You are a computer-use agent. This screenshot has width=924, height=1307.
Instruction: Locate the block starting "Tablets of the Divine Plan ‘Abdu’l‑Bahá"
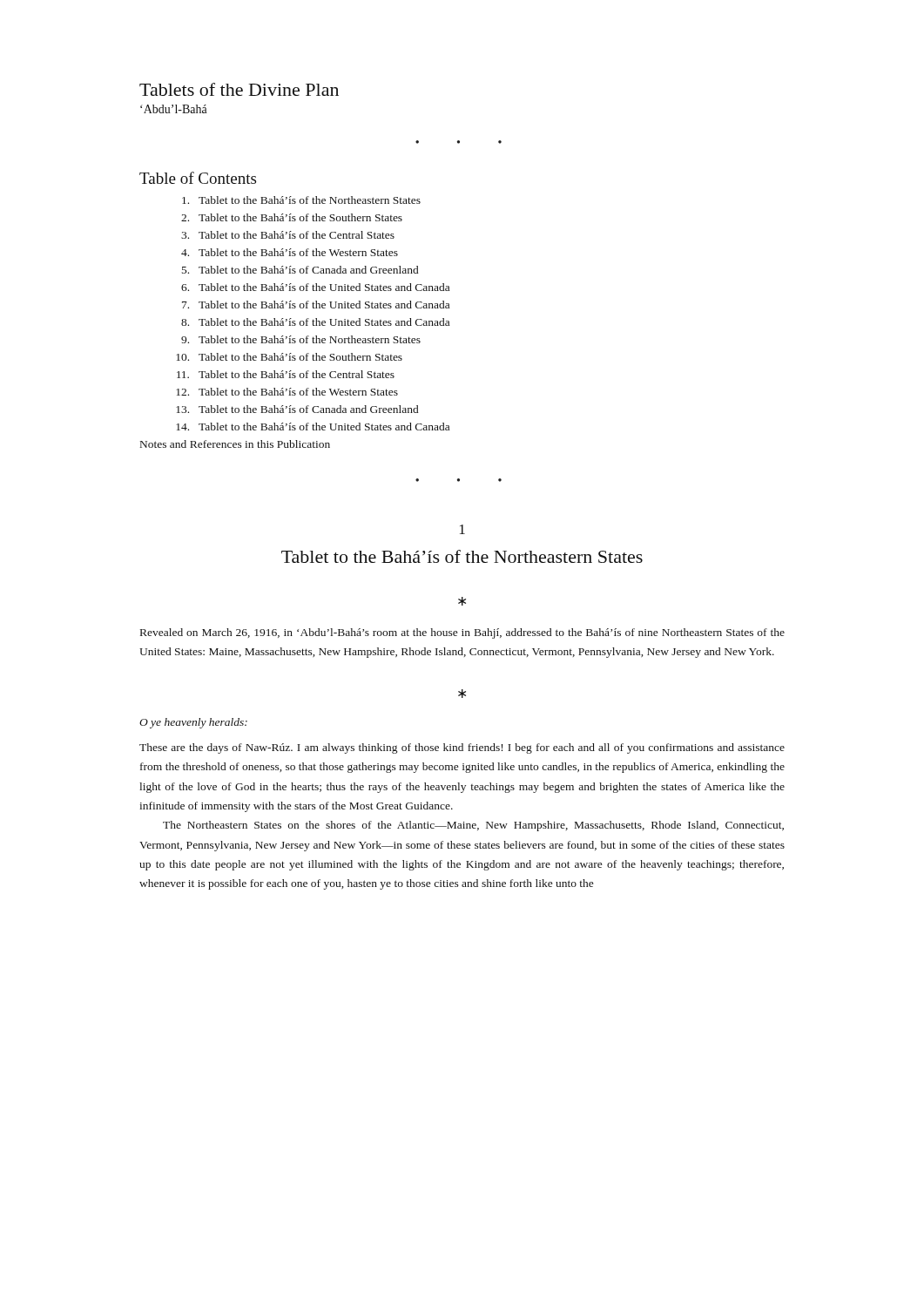[239, 89]
